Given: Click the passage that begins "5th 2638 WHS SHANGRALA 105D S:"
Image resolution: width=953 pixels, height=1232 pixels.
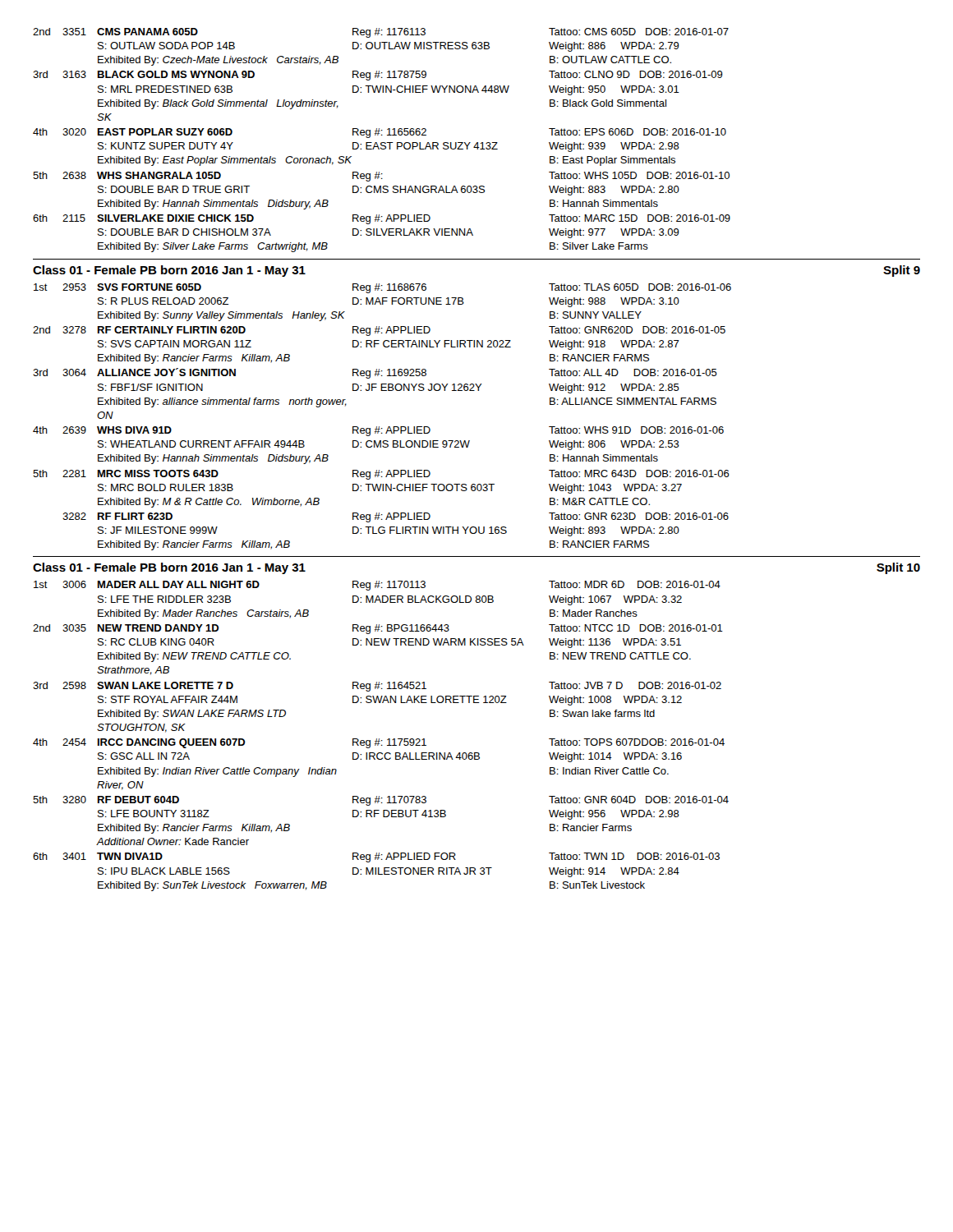Looking at the screenshot, I should tap(406, 189).
